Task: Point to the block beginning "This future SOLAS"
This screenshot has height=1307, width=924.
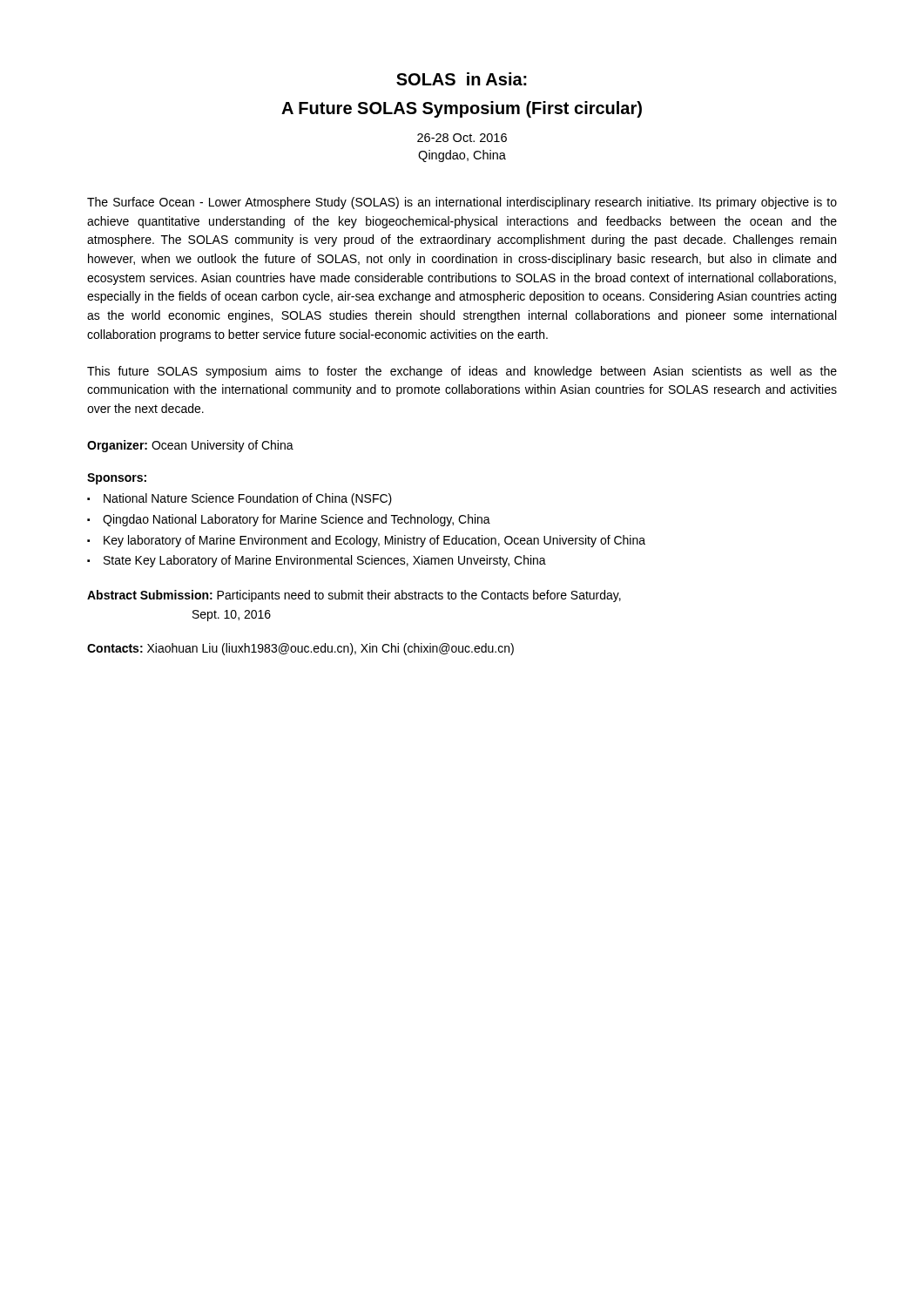Action: (462, 390)
